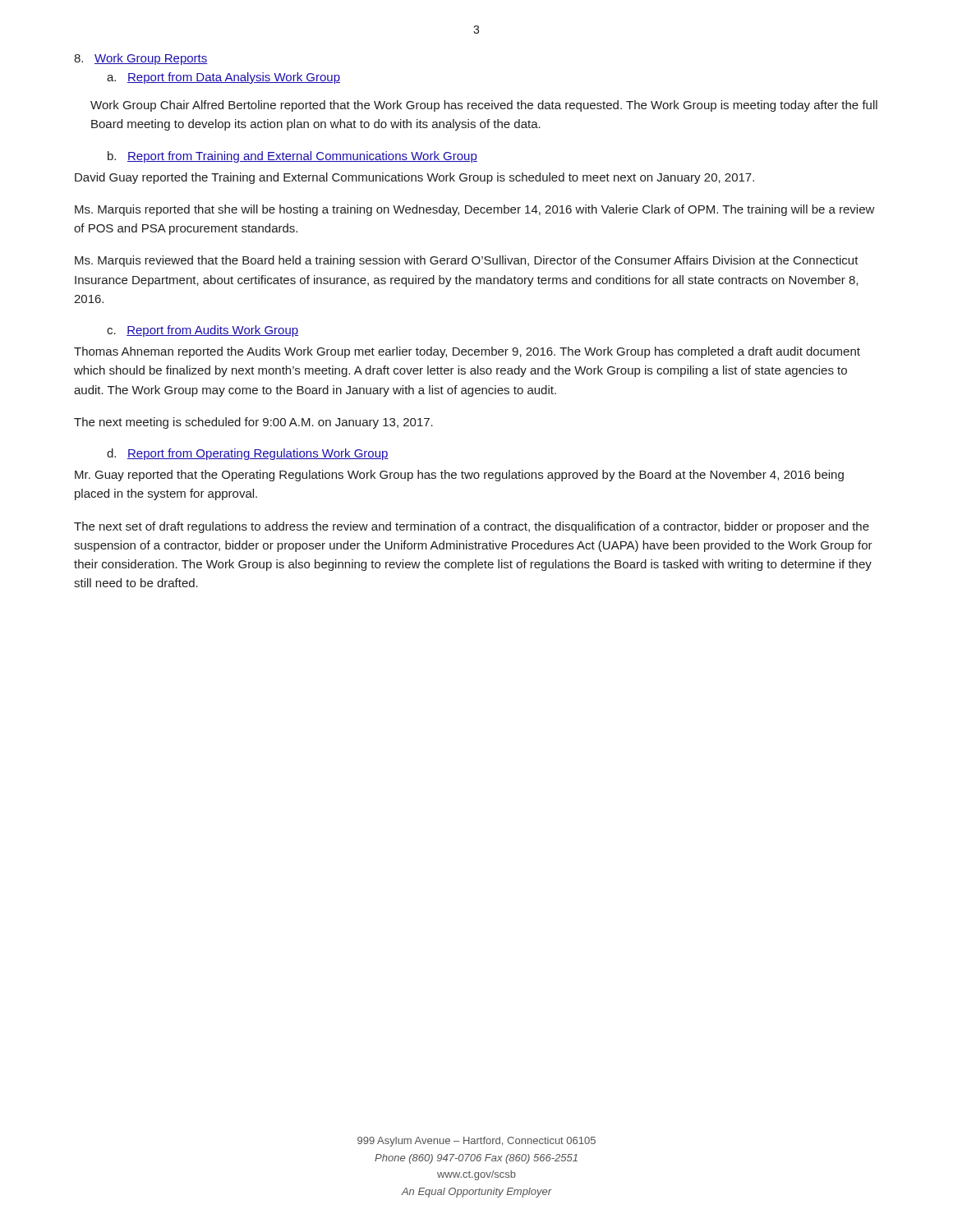Select the list item containing "c. Report from Audits Work Group"

pyautogui.click(x=203, y=330)
